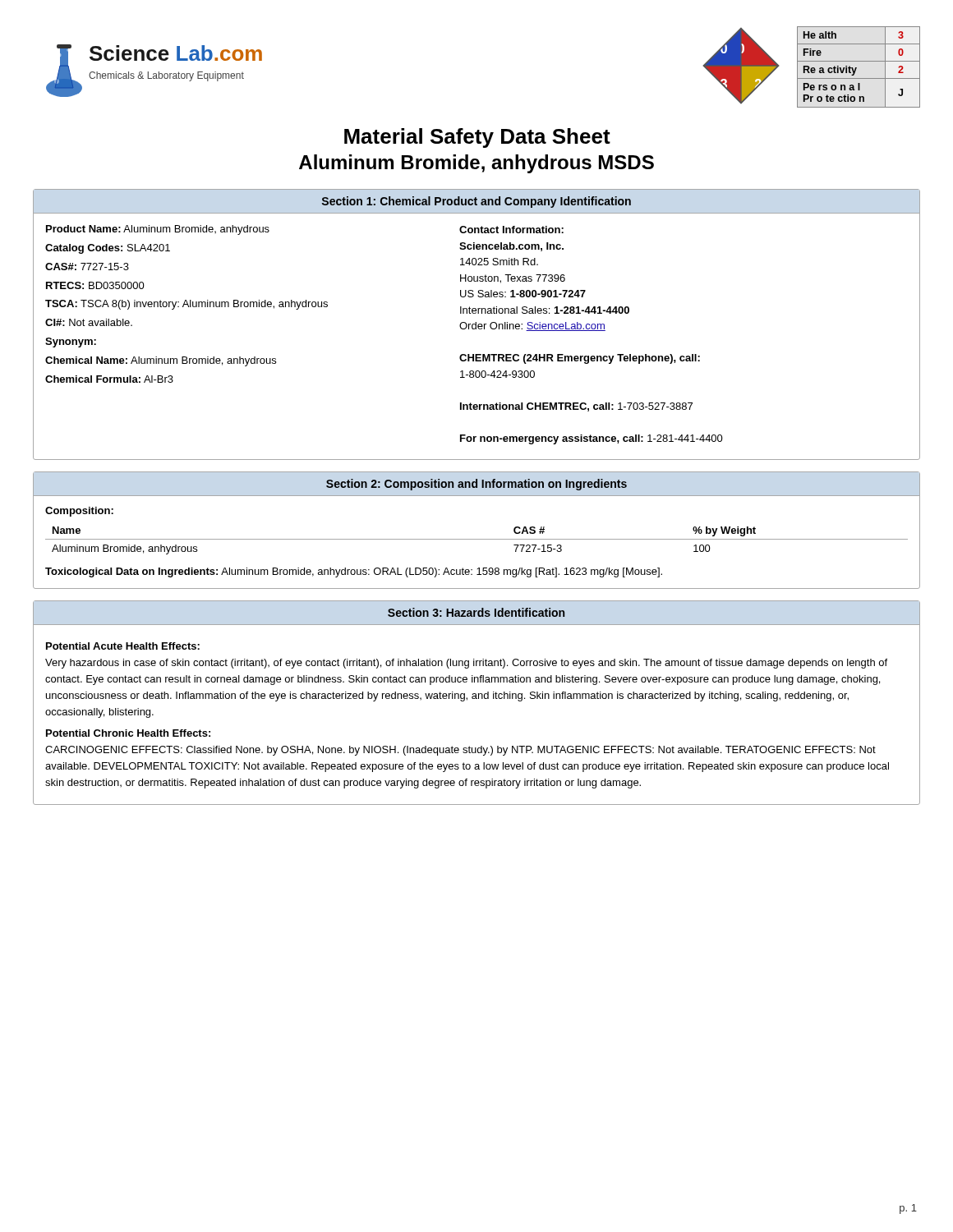Find the table that mentions "% by Weight"
Screen dimensions: 1232x953
(x=476, y=539)
